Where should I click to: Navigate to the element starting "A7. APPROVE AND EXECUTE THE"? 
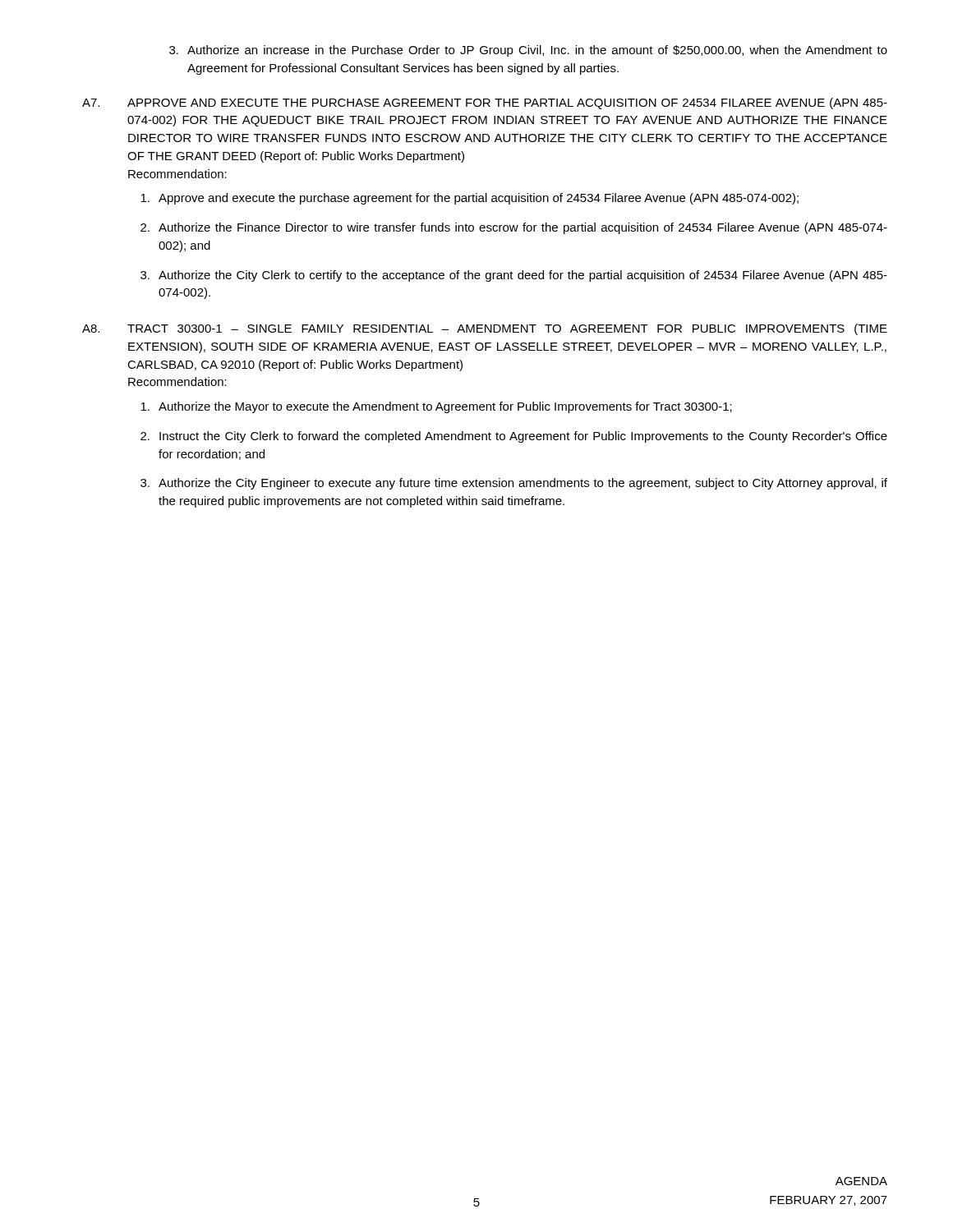(485, 138)
